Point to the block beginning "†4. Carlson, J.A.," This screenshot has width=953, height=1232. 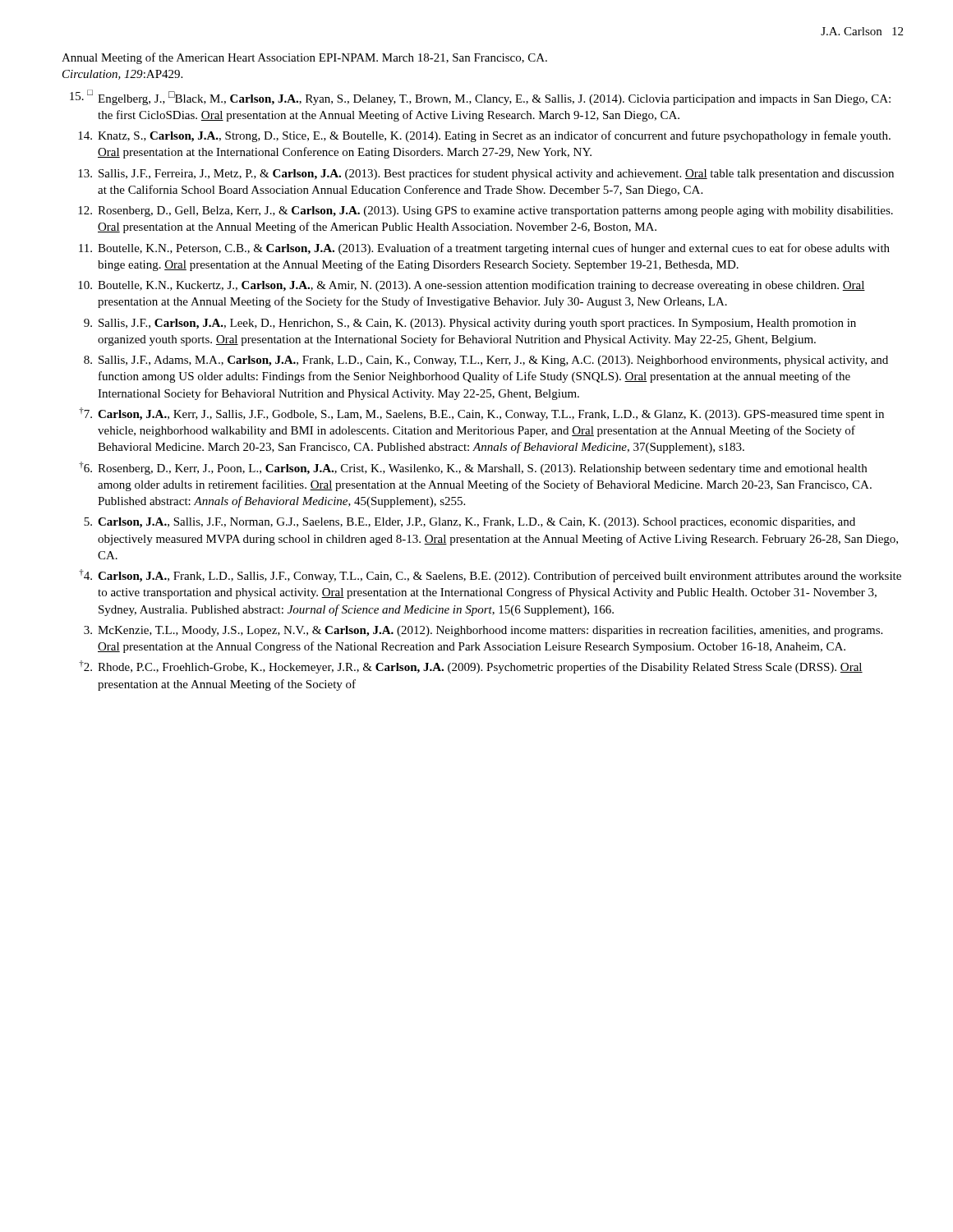coord(483,593)
